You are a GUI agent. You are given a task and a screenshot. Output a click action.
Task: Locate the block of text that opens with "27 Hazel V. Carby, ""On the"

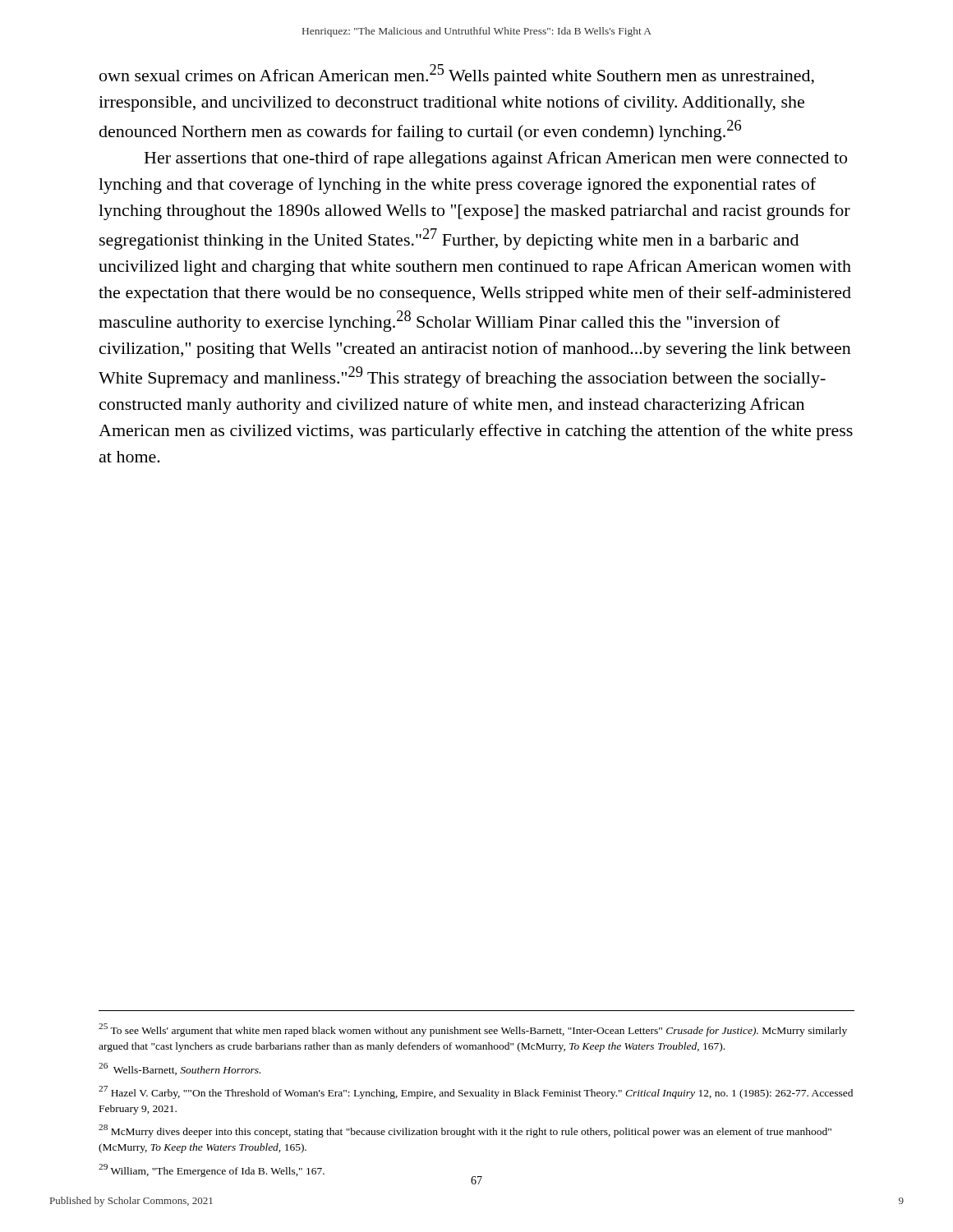pos(476,1099)
